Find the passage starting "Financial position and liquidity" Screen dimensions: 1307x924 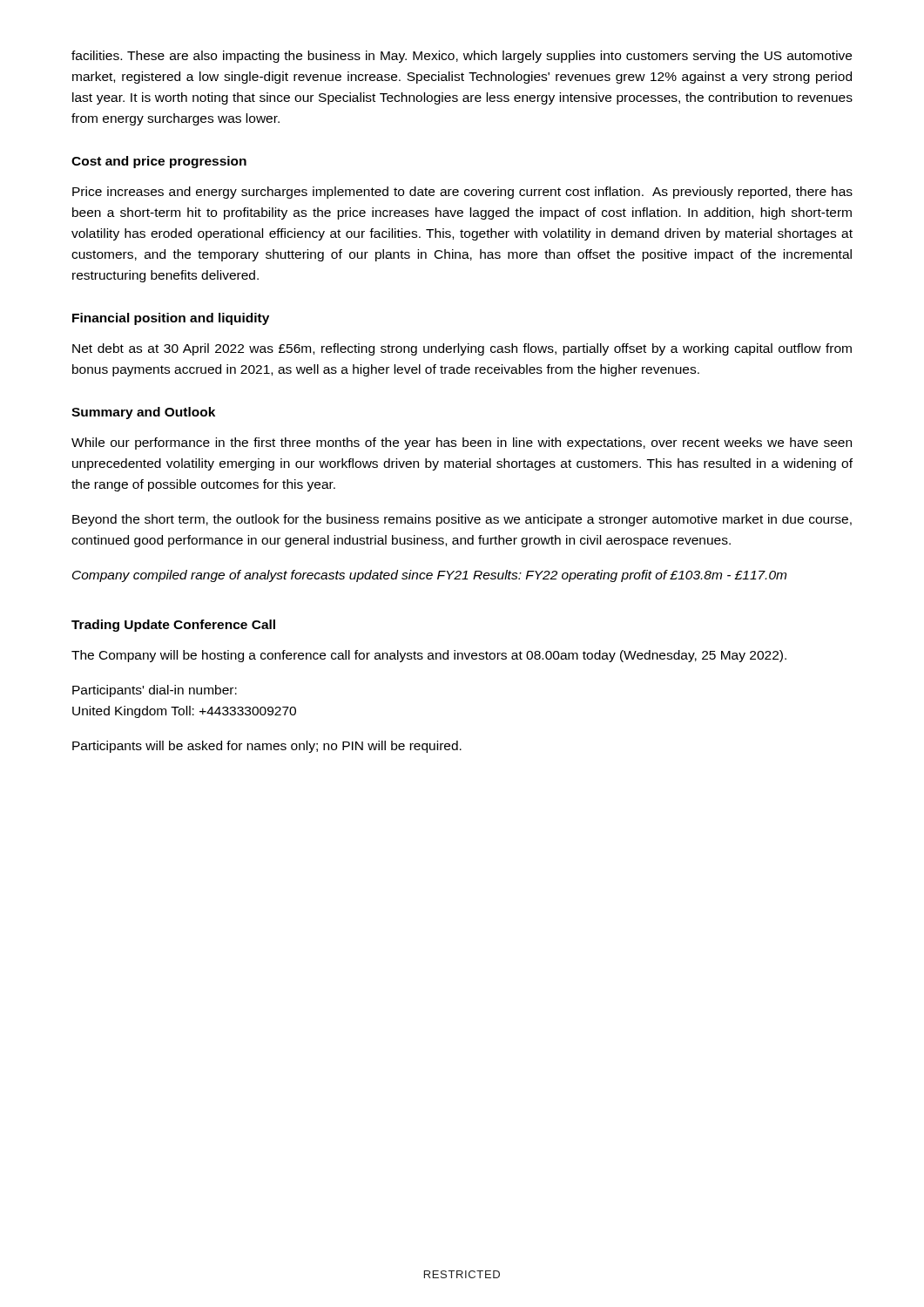click(170, 318)
